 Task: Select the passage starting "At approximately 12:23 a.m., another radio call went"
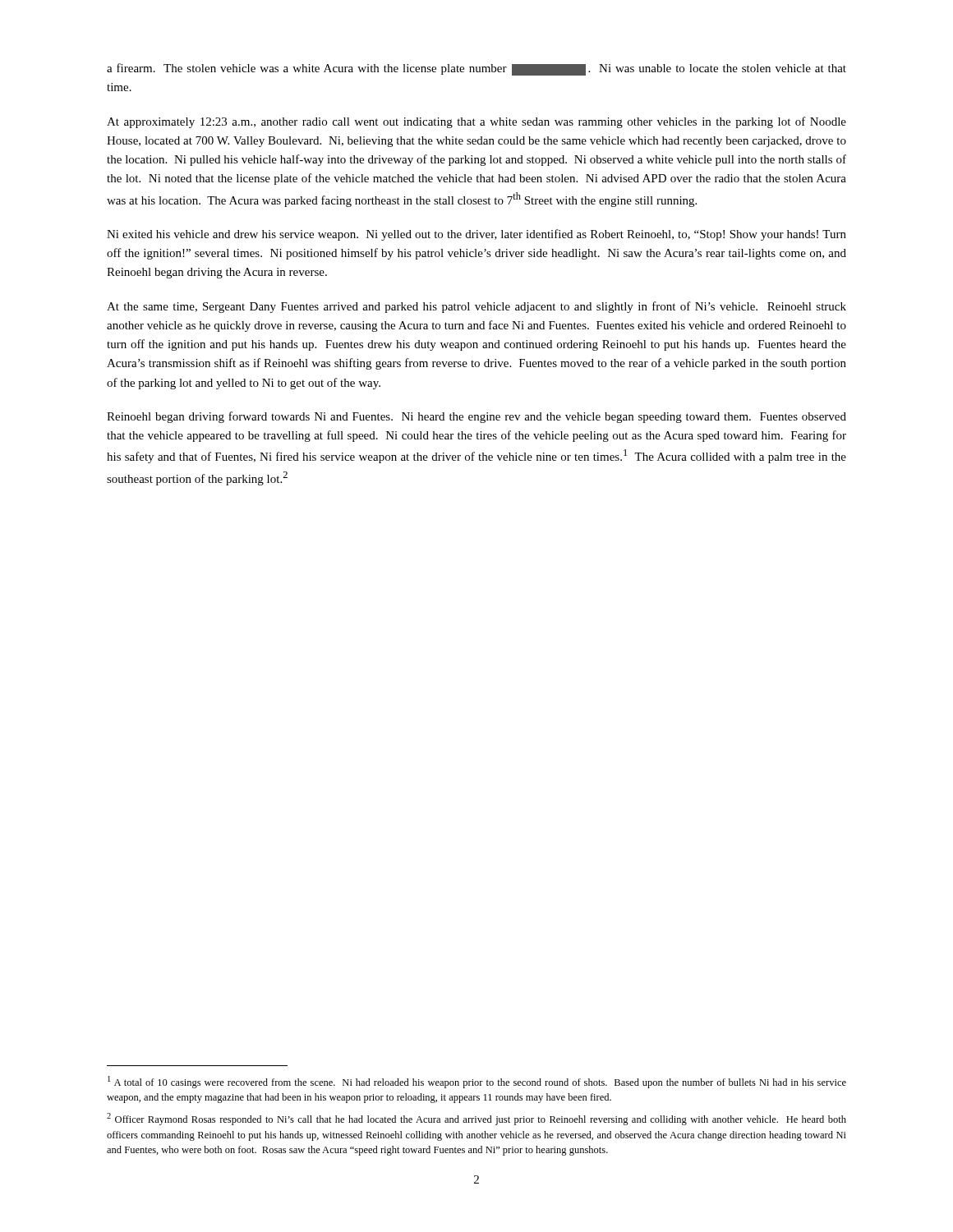point(476,161)
